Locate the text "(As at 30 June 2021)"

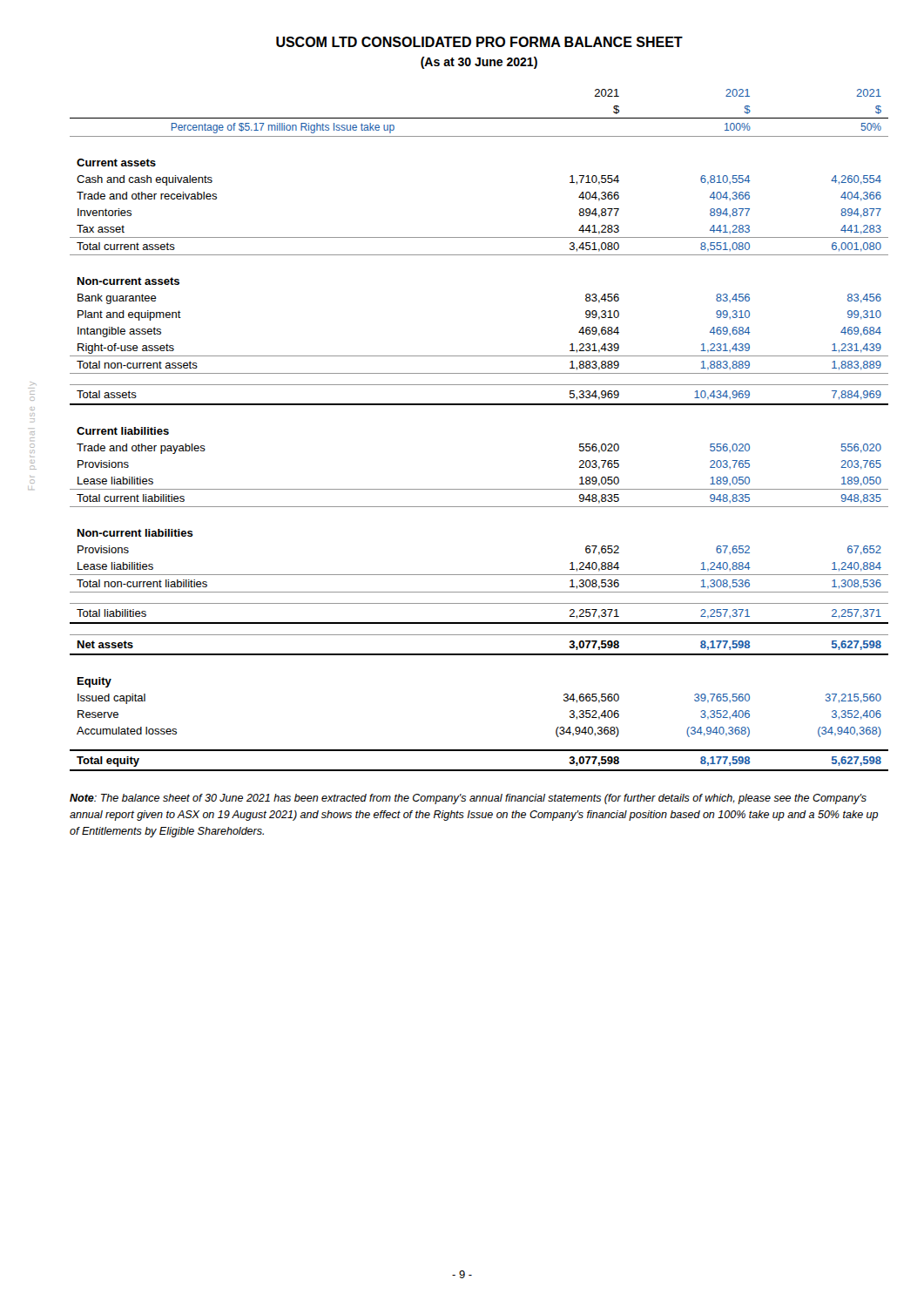(x=479, y=62)
